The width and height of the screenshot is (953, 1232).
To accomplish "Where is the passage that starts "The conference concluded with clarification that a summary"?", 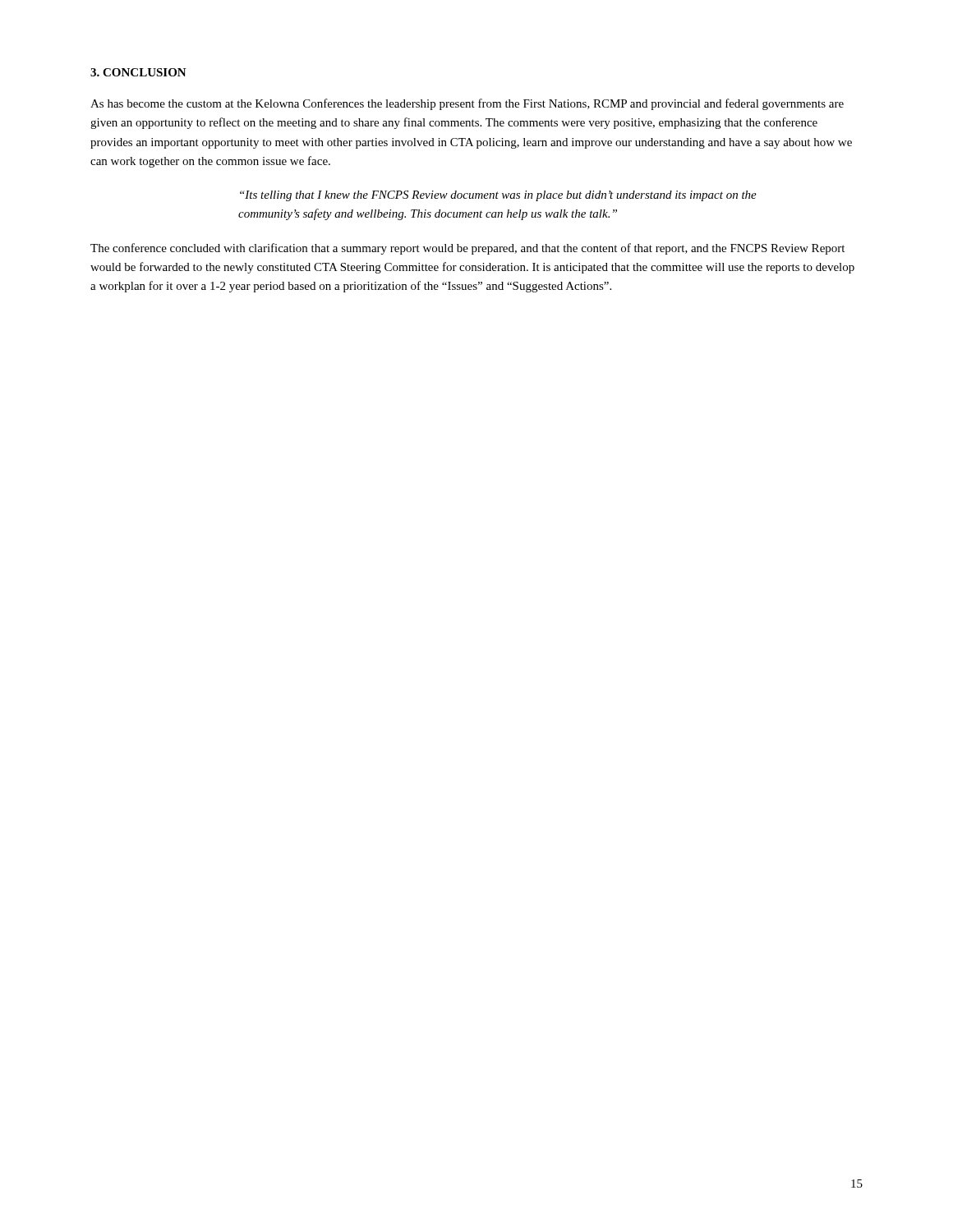I will coord(472,267).
